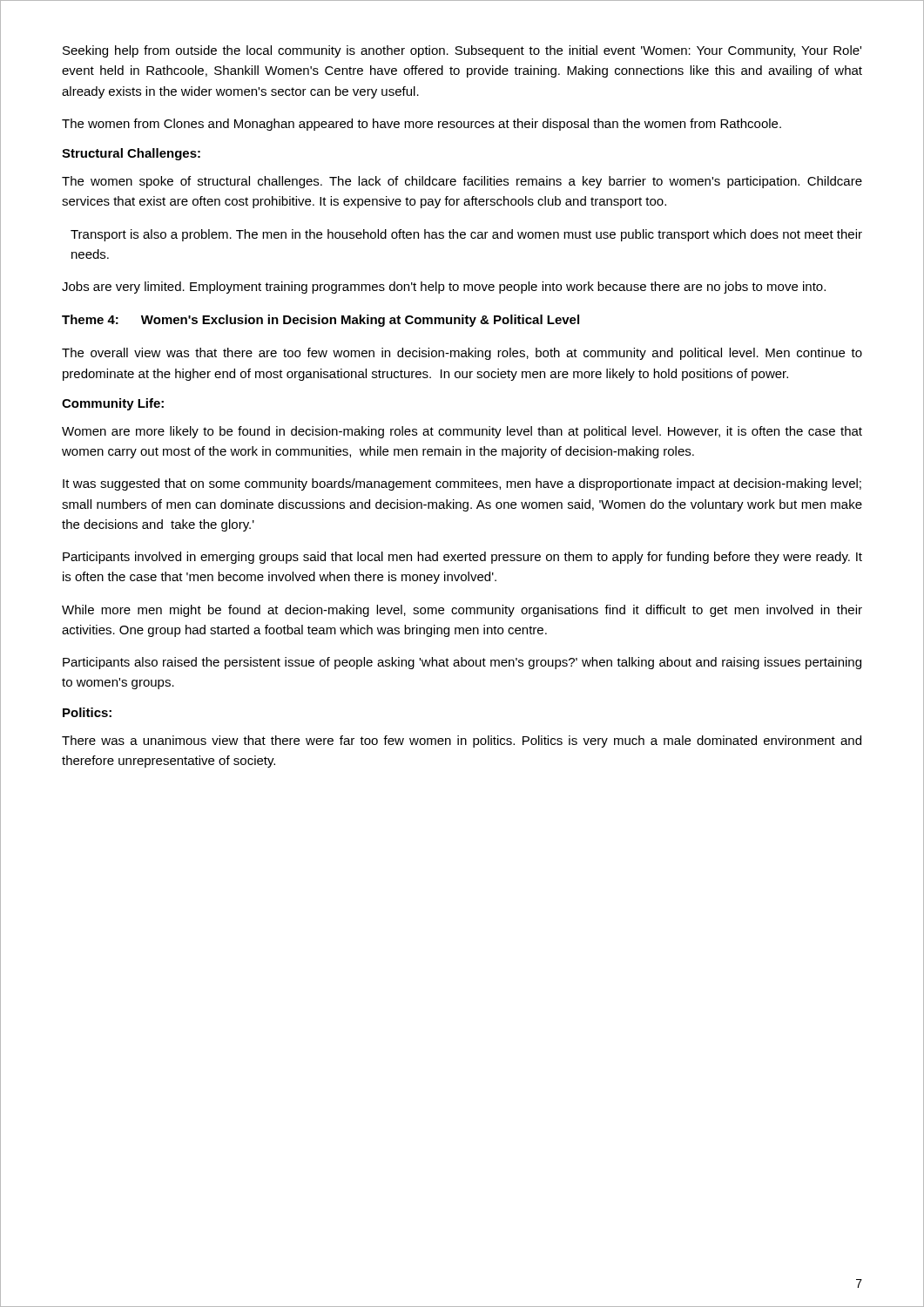Click on the text block with the text "The women spoke of"
924x1307 pixels.
(462, 191)
